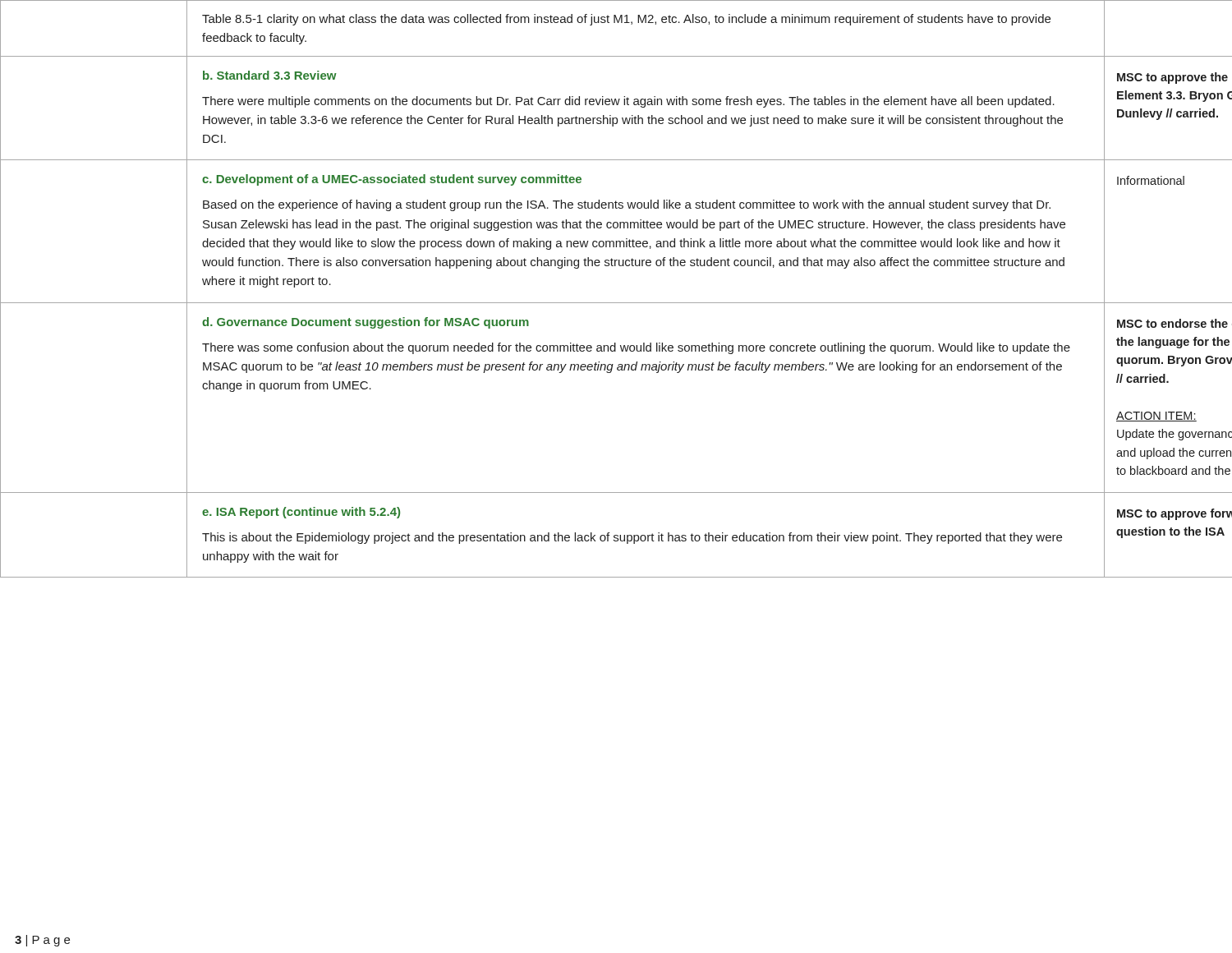
Task: Select the text block that reads "There was some confusion about the"
Action: tap(636, 366)
